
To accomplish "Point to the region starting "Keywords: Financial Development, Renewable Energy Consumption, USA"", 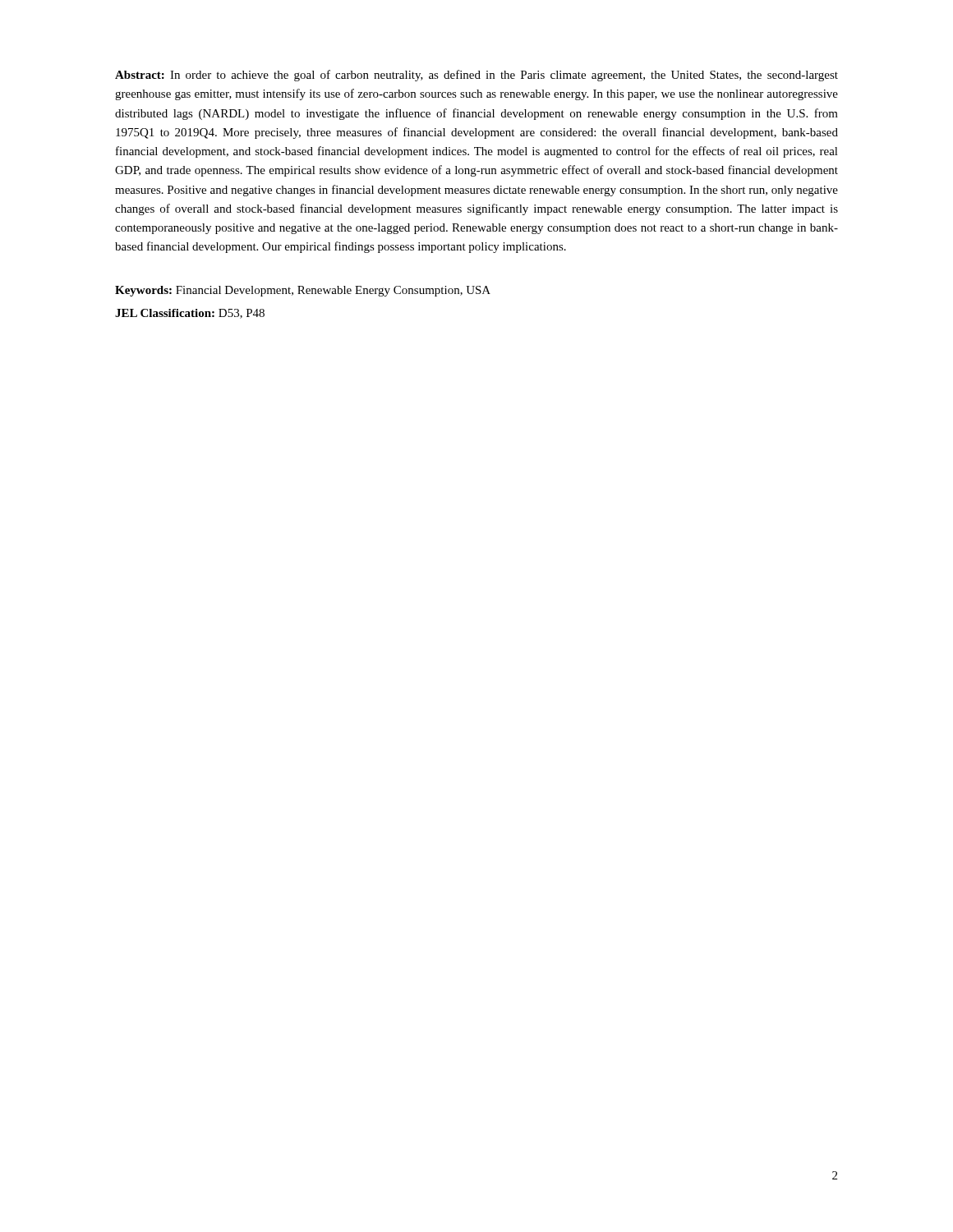I will point(303,290).
